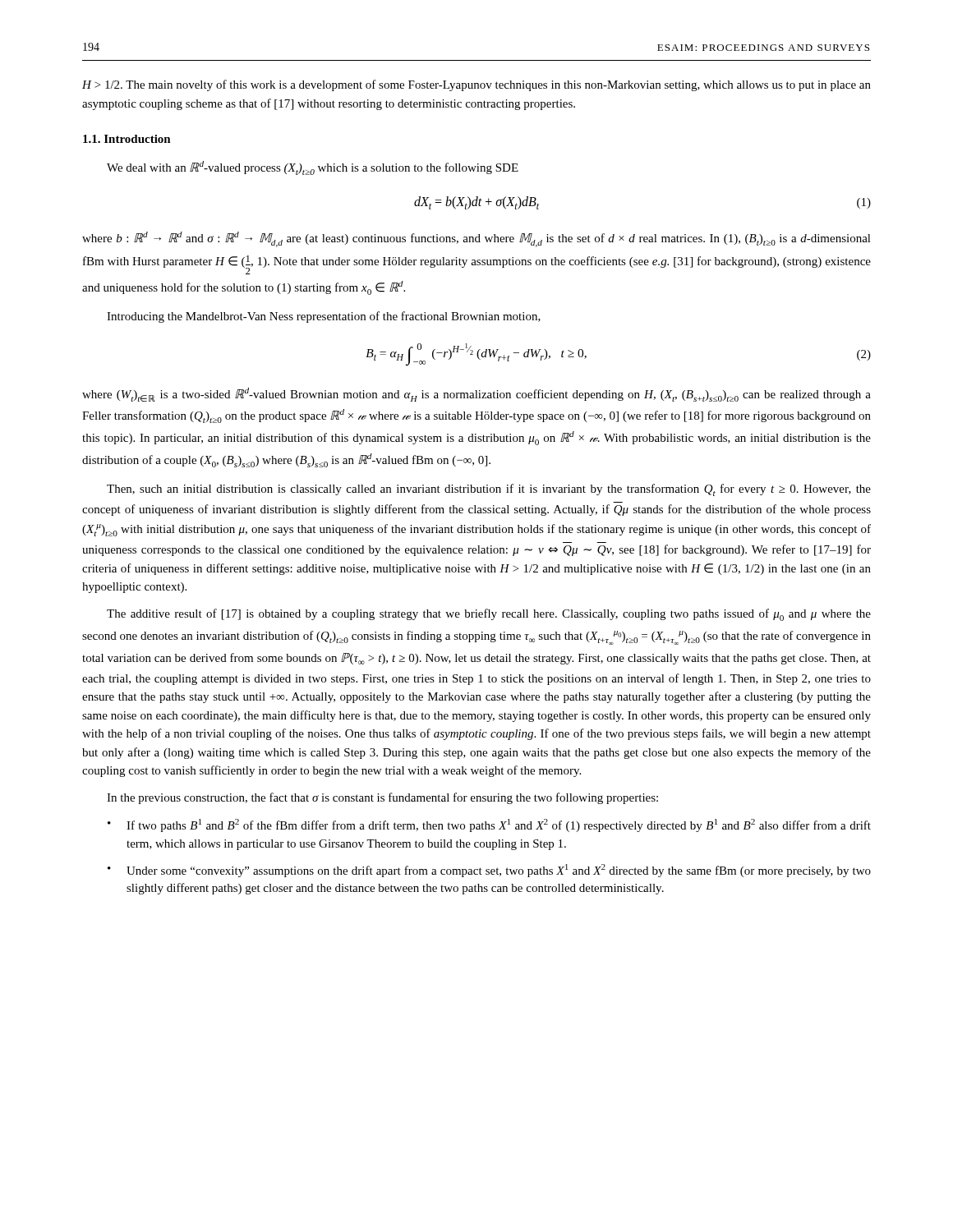This screenshot has height=1232, width=953.
Task: Locate the list item with the text "• If two paths B1 and"
Action: (x=489, y=834)
